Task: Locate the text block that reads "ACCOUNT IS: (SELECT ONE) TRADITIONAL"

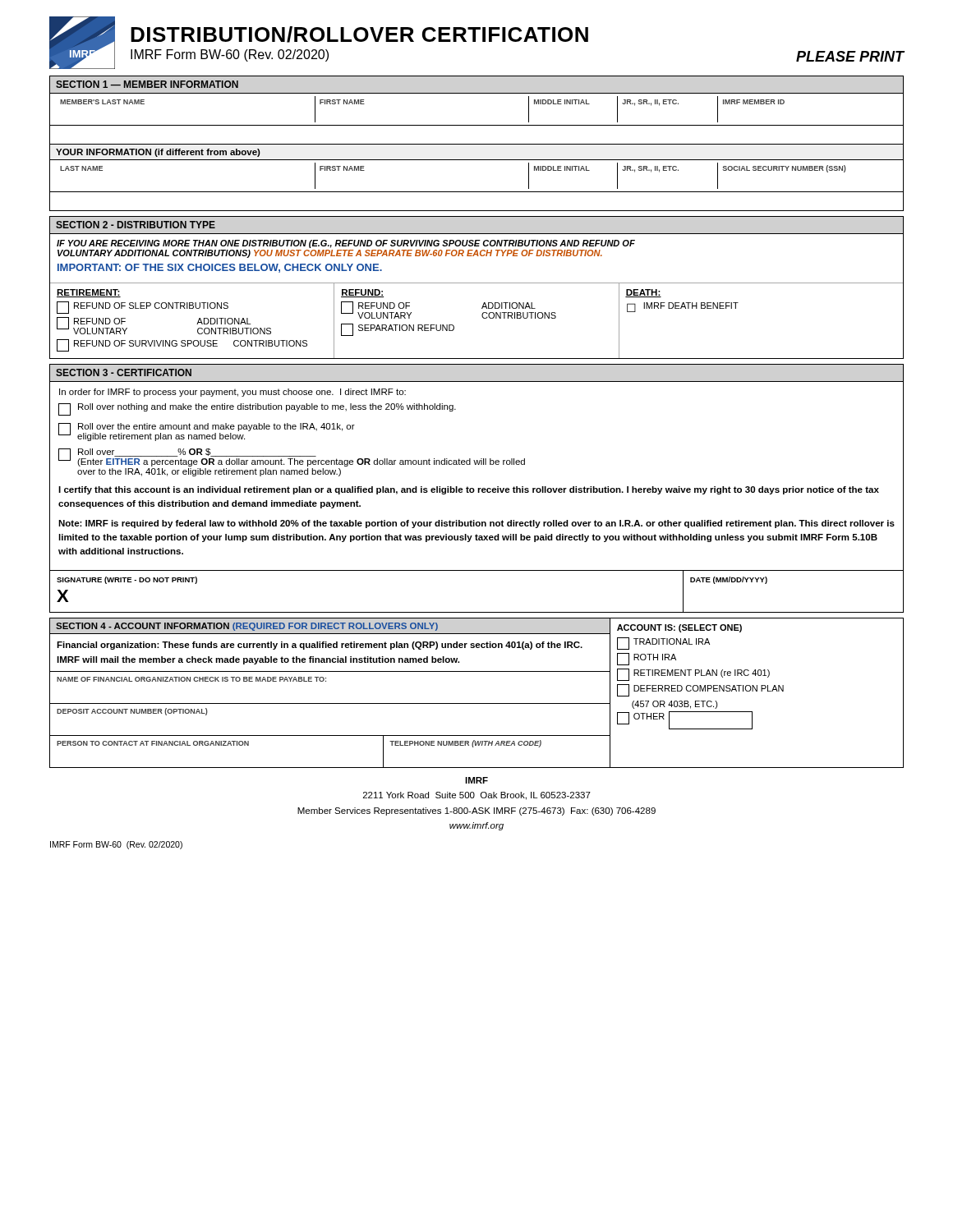Action: (756, 676)
